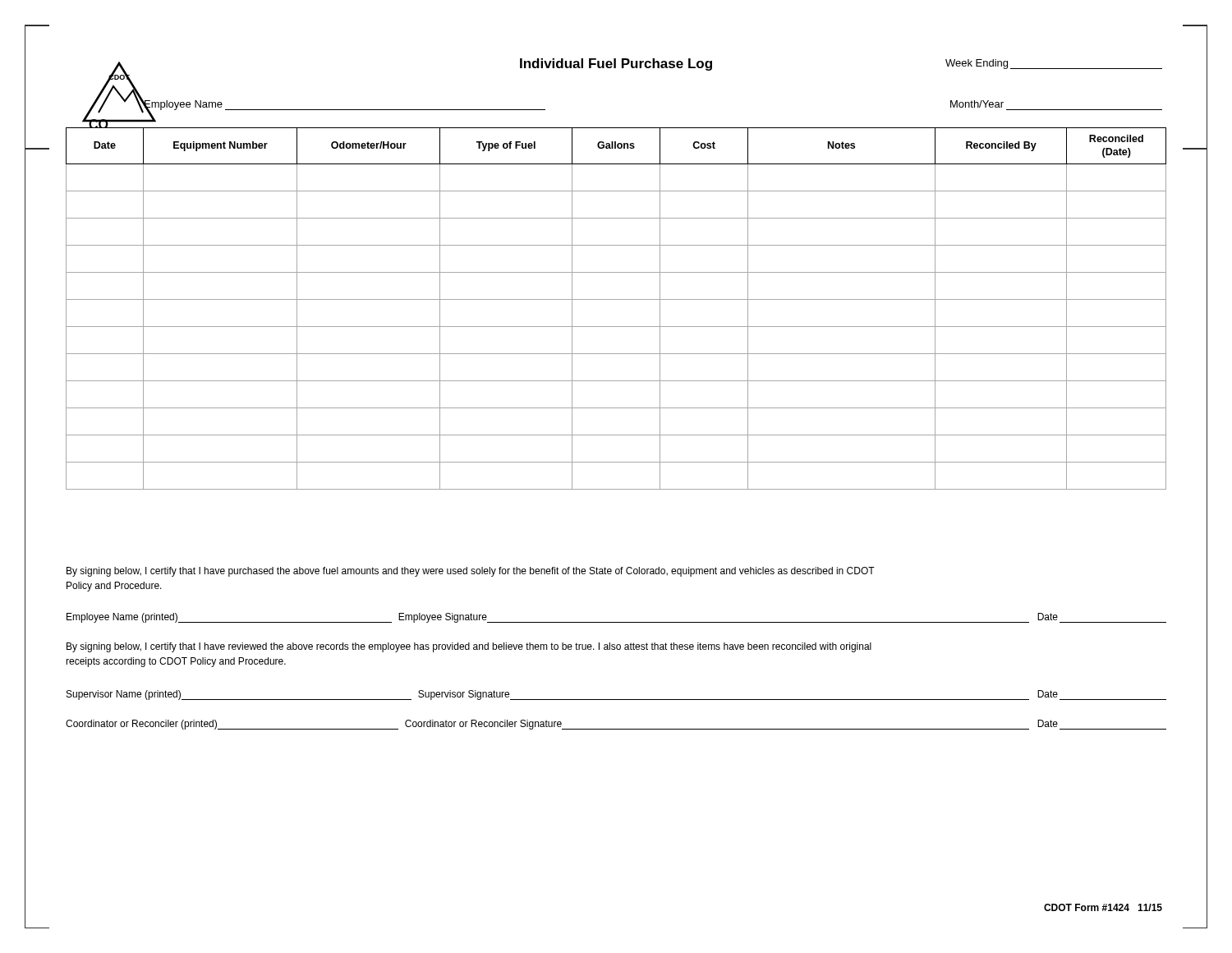The height and width of the screenshot is (953, 1232).
Task: Click on the region starting "Individual Fuel Purchase Log"
Action: tap(616, 64)
